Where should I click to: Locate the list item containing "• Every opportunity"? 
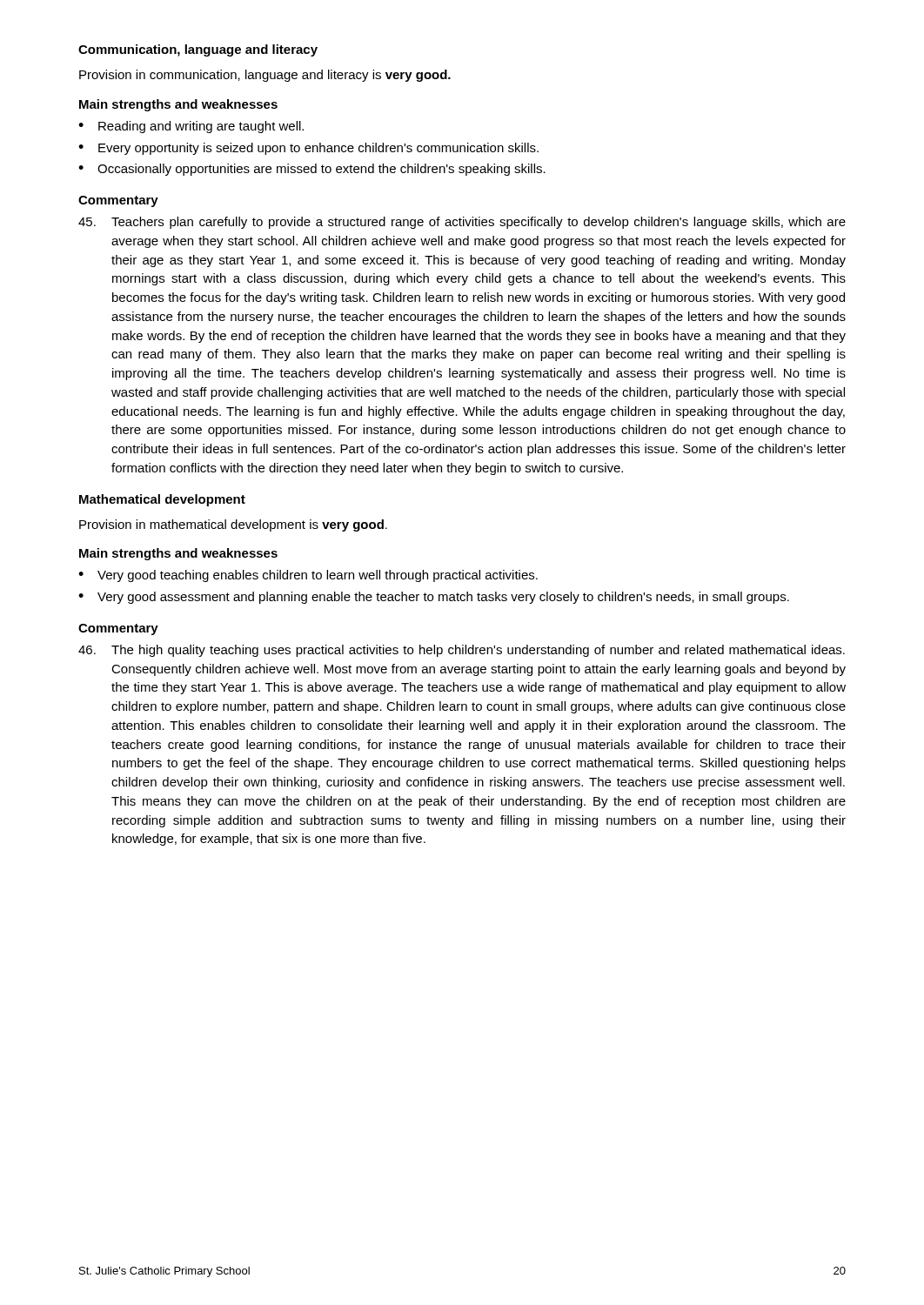(x=309, y=147)
